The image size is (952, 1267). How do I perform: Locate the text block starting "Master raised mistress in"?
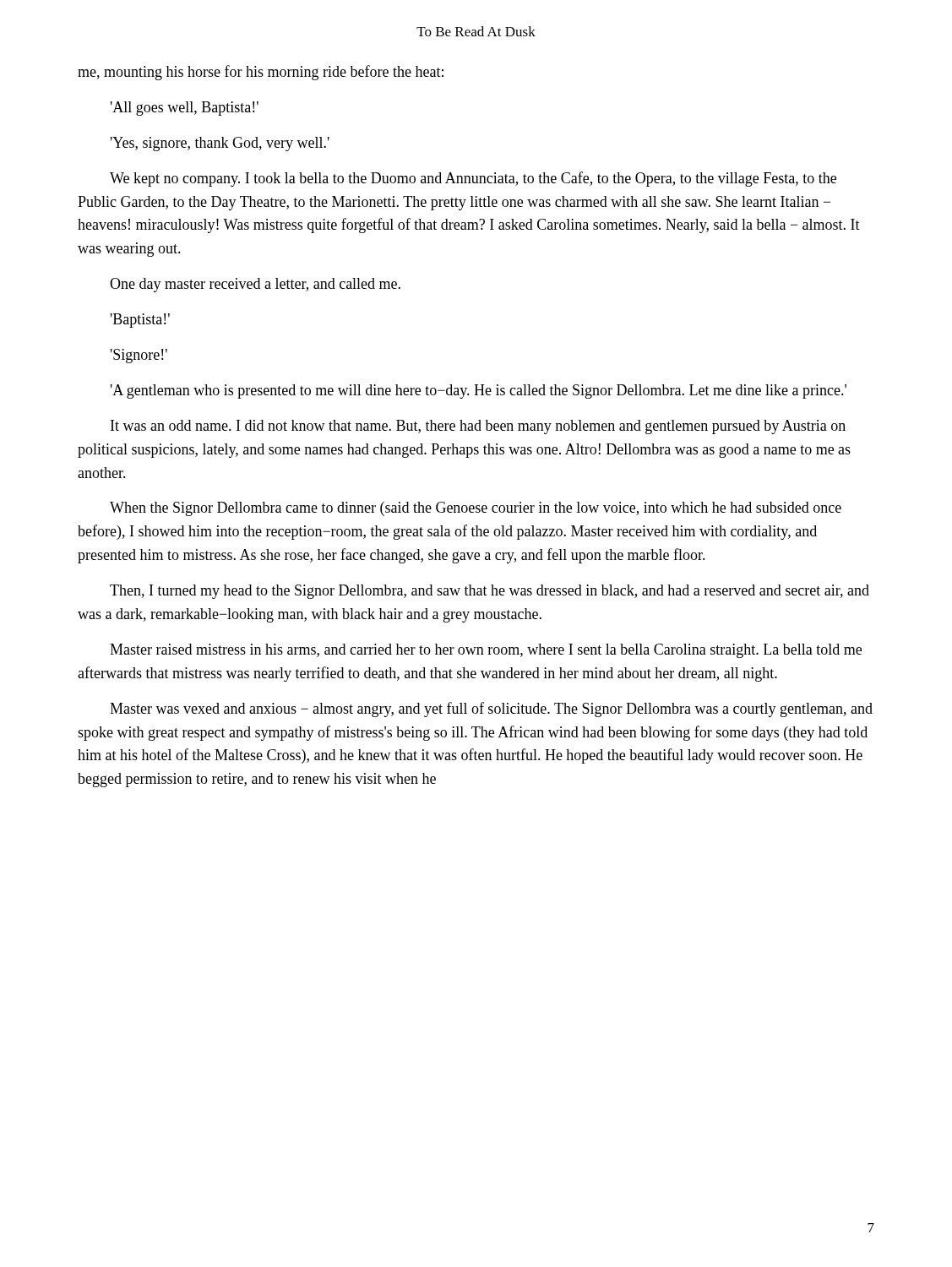pyautogui.click(x=470, y=661)
